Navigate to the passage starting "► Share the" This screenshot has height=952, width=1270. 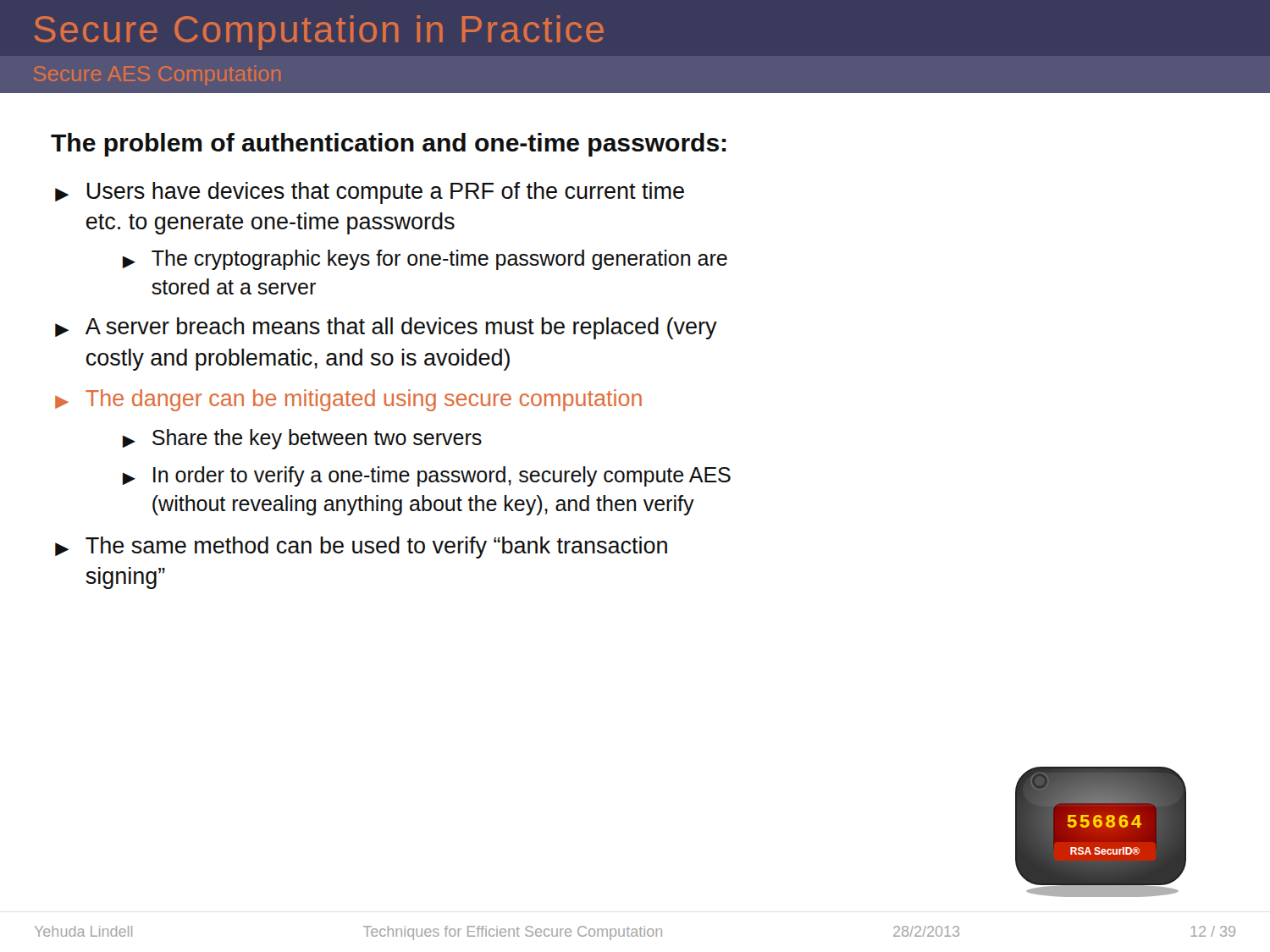(x=300, y=439)
